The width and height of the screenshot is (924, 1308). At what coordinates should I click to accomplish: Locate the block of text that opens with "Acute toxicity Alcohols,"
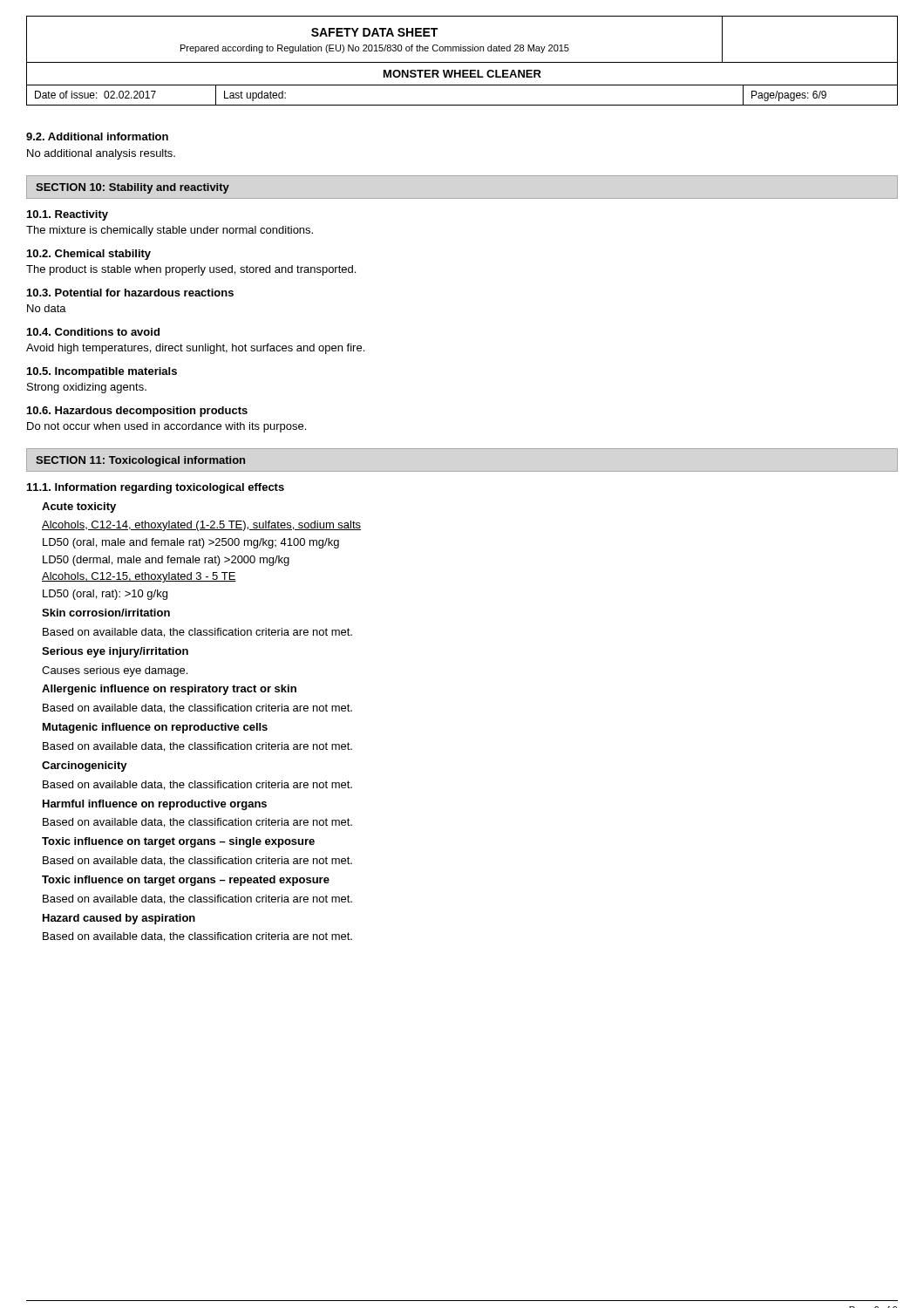point(79,508)
